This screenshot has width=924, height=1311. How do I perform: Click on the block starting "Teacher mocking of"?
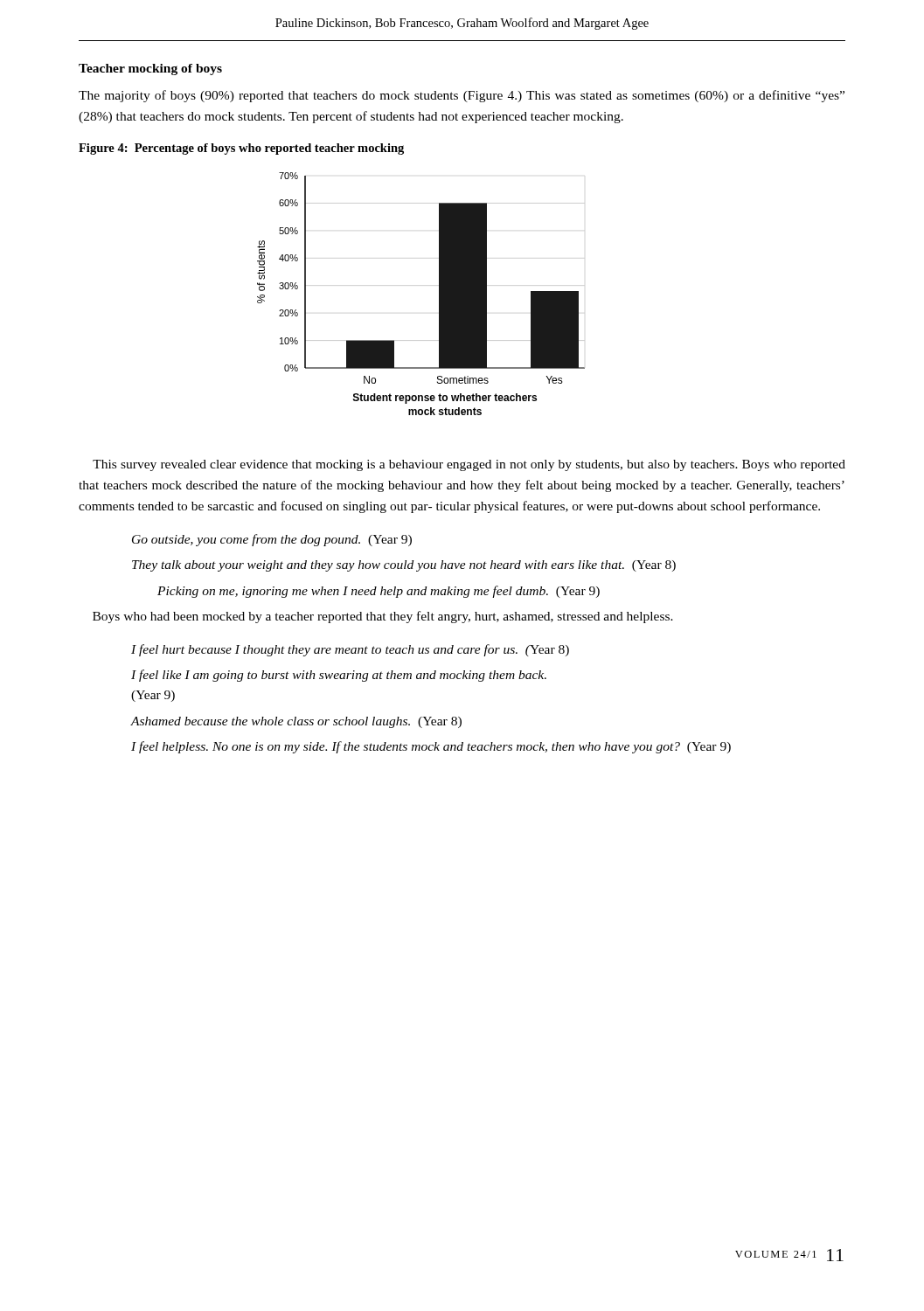pos(150,68)
